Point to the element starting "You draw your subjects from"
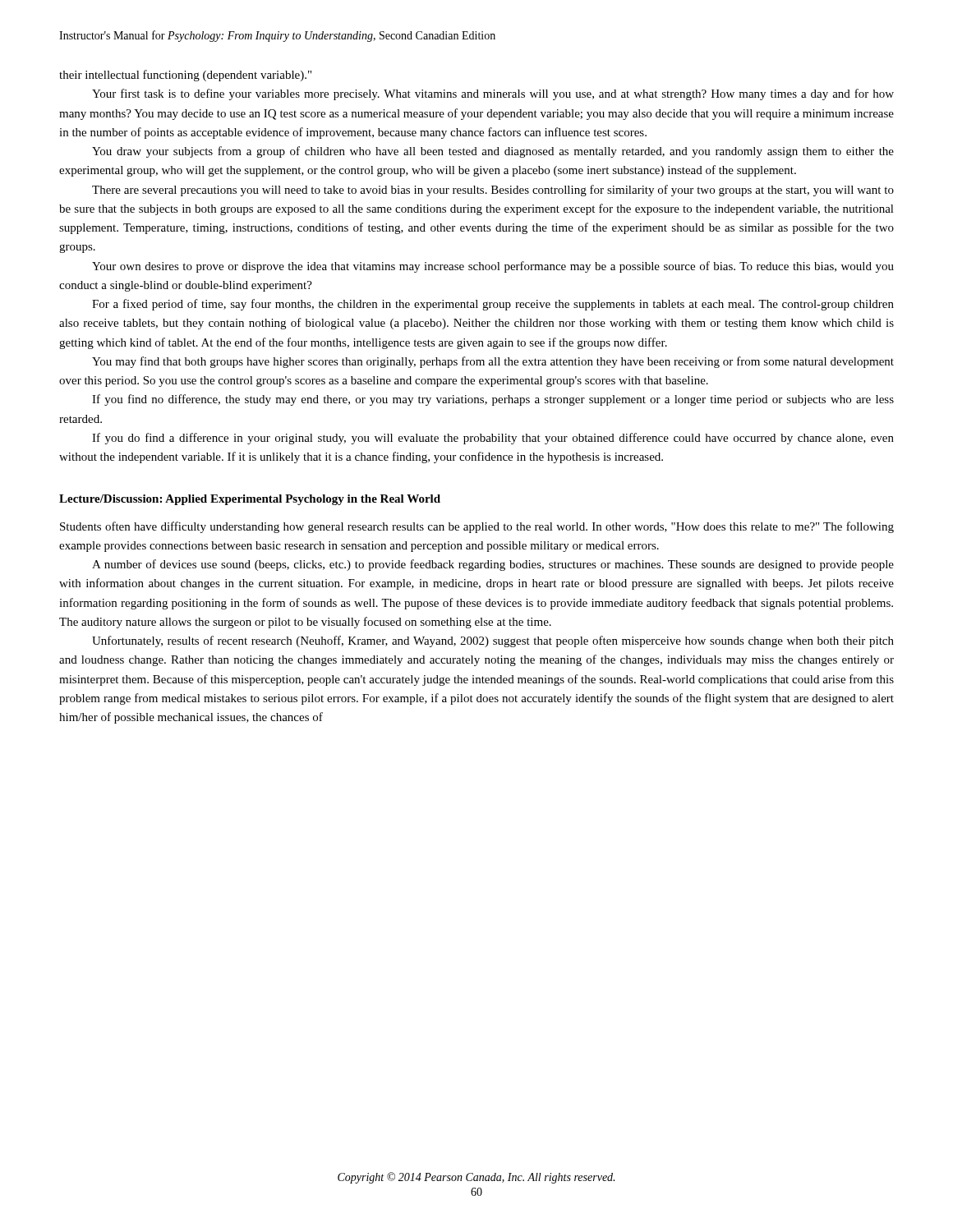Viewport: 953px width, 1232px height. [x=476, y=161]
